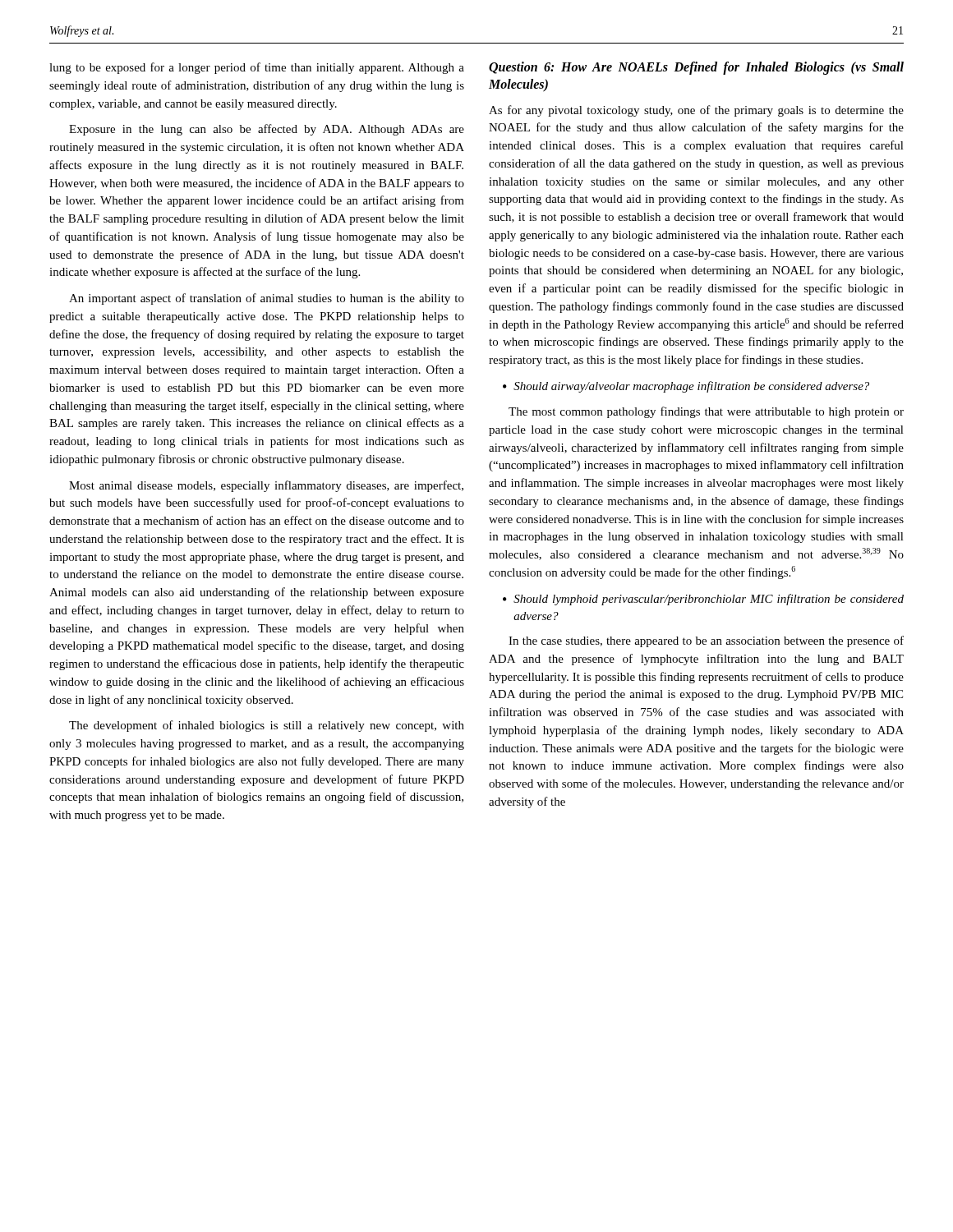The image size is (953, 1232).
Task: Find the text block that reads "An important aspect"
Action: (257, 379)
